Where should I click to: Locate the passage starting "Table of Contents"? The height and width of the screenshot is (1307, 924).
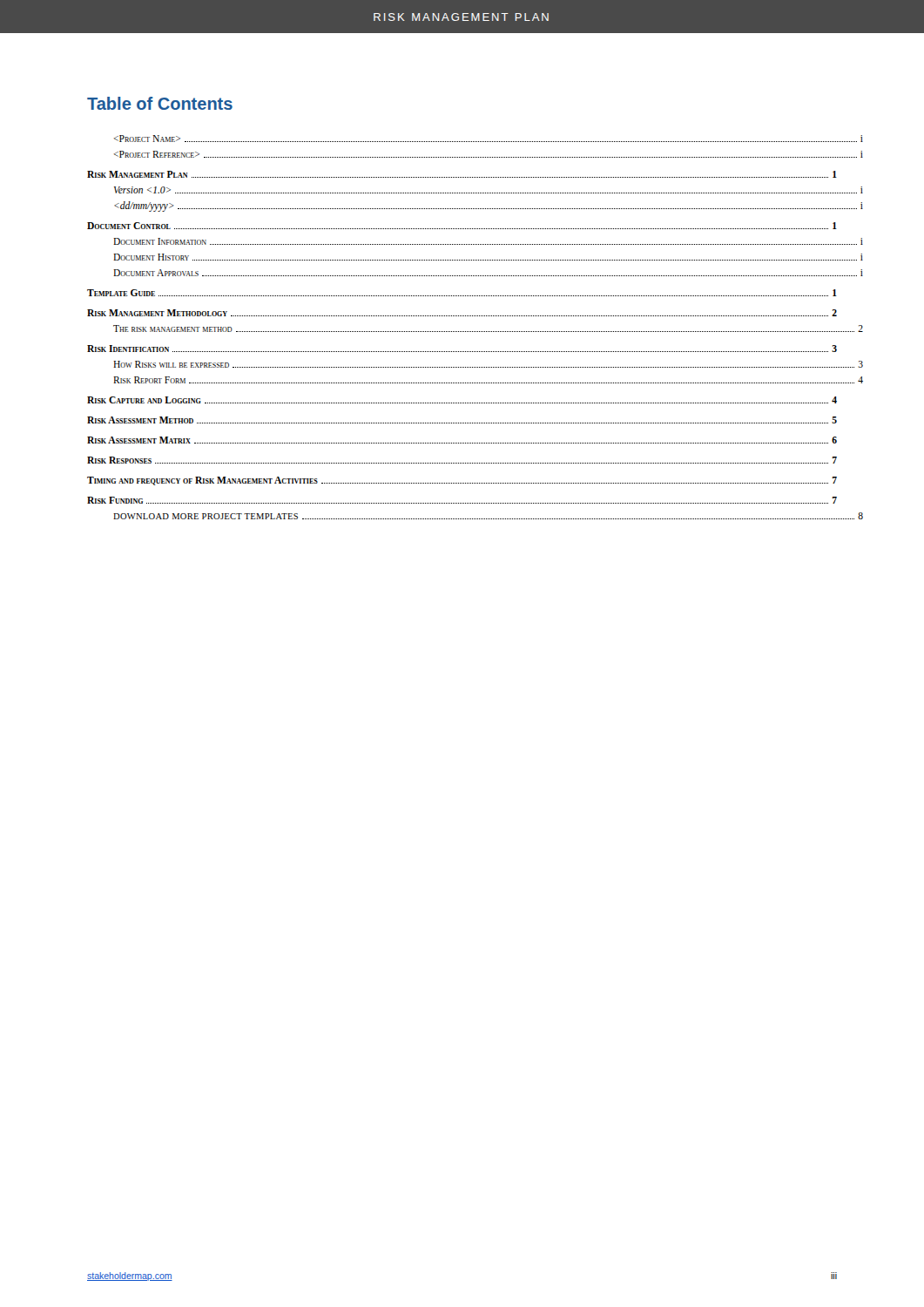pos(160,104)
